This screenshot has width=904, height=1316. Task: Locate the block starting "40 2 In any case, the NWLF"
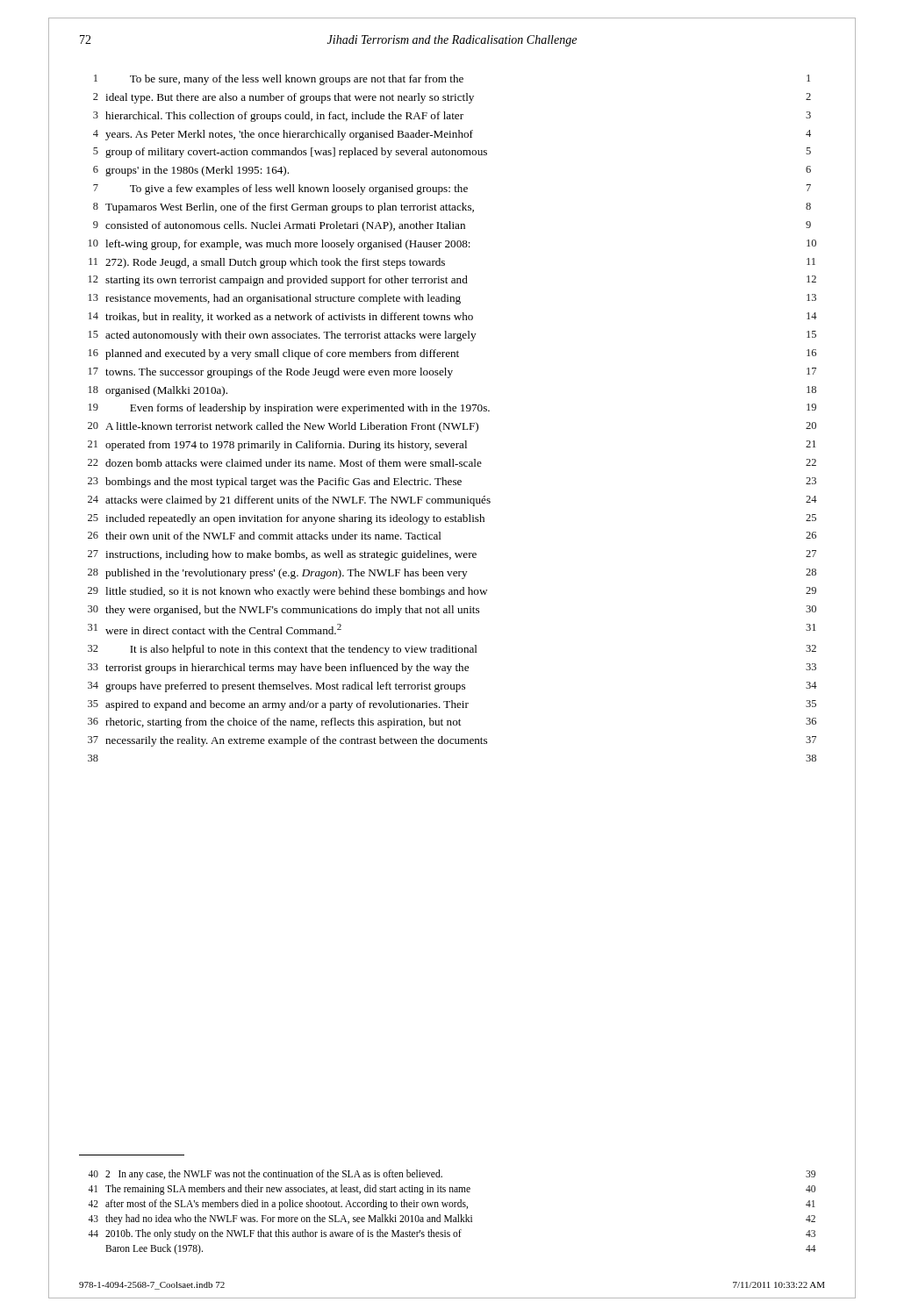click(452, 1212)
